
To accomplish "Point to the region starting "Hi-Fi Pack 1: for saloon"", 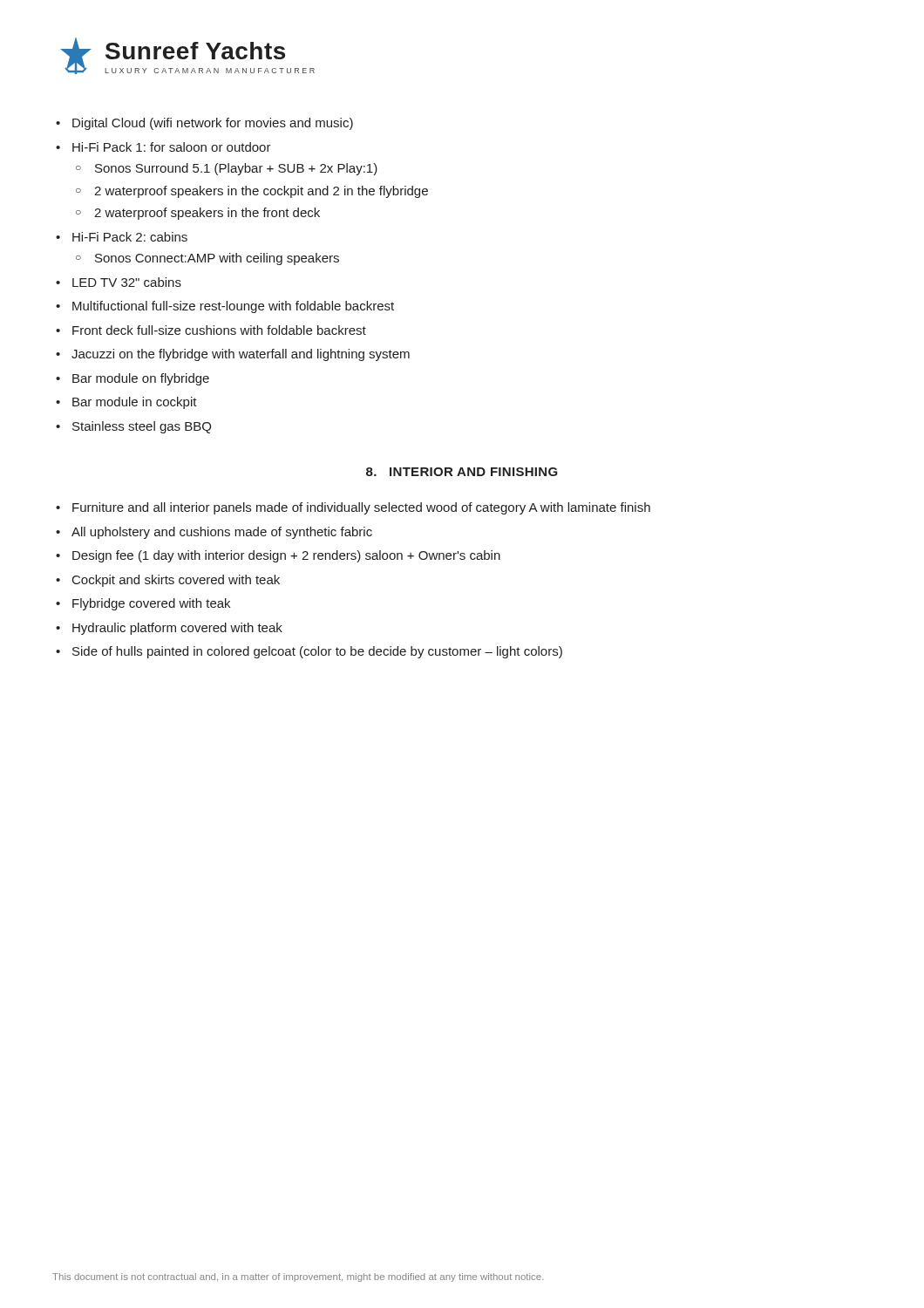I will point(172,147).
